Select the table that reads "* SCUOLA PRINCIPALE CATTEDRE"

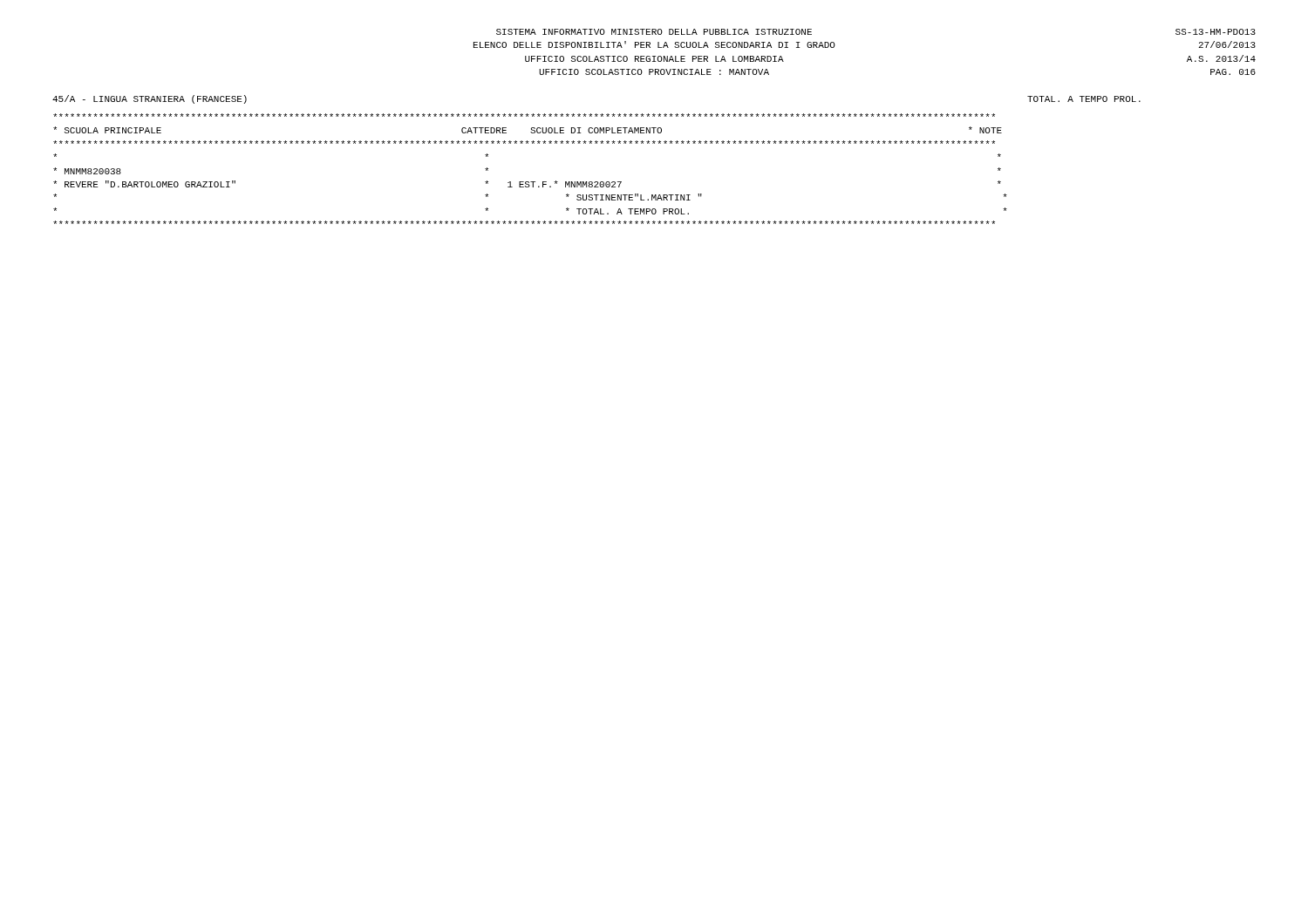click(x=654, y=172)
